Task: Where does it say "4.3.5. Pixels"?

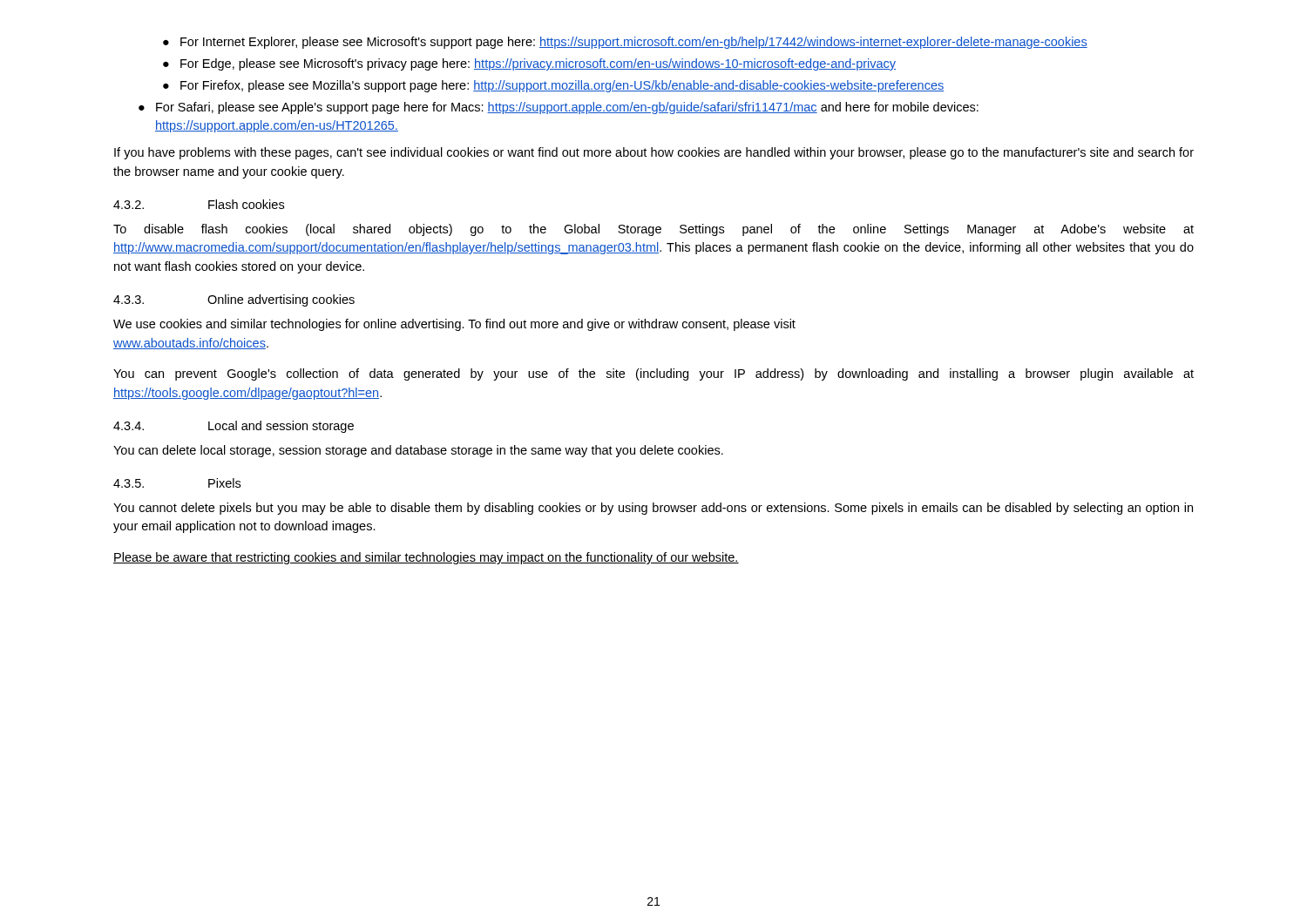Action: click(127, 483)
